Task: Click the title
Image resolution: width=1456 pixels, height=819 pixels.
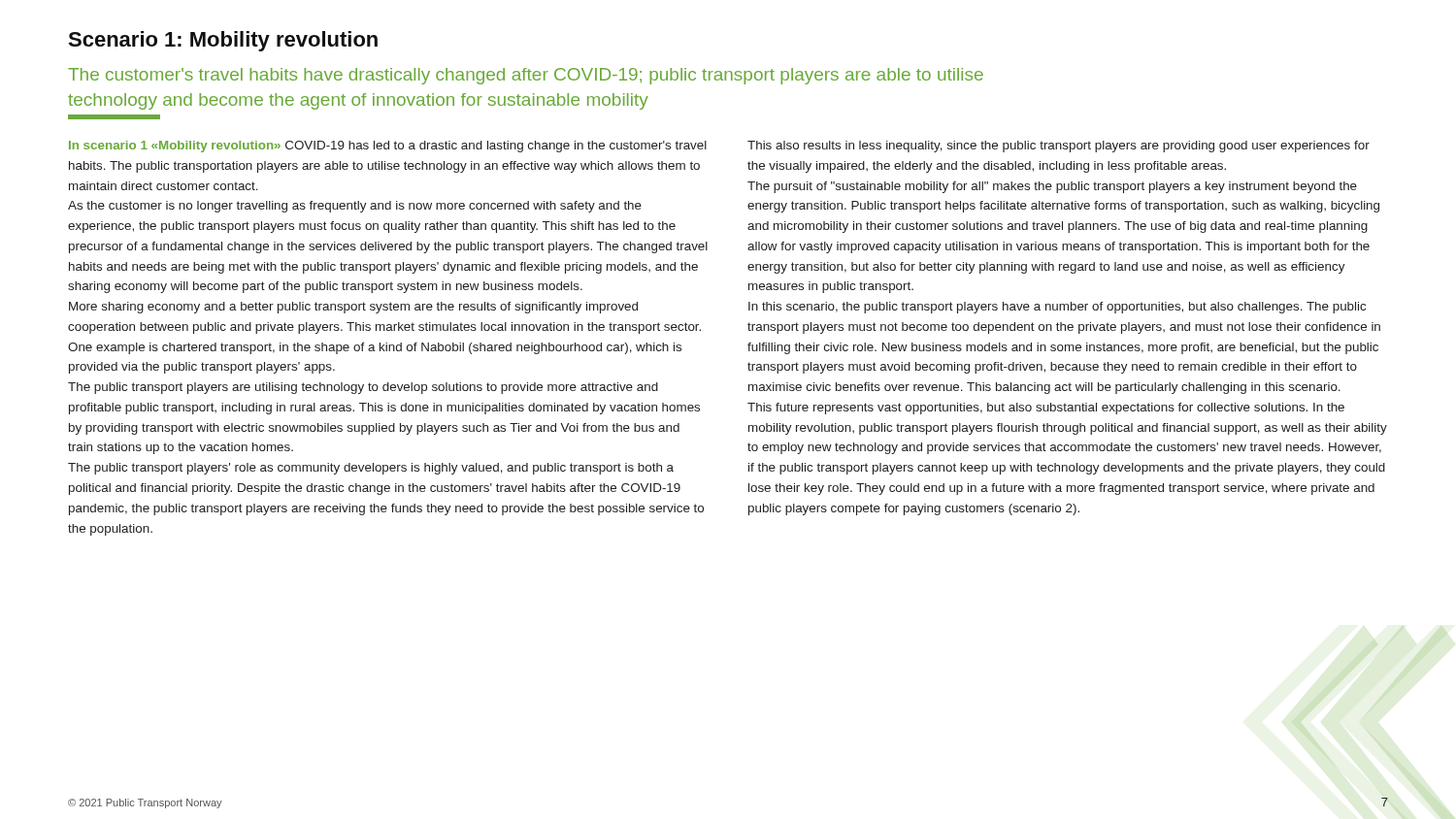Action: pyautogui.click(x=223, y=40)
